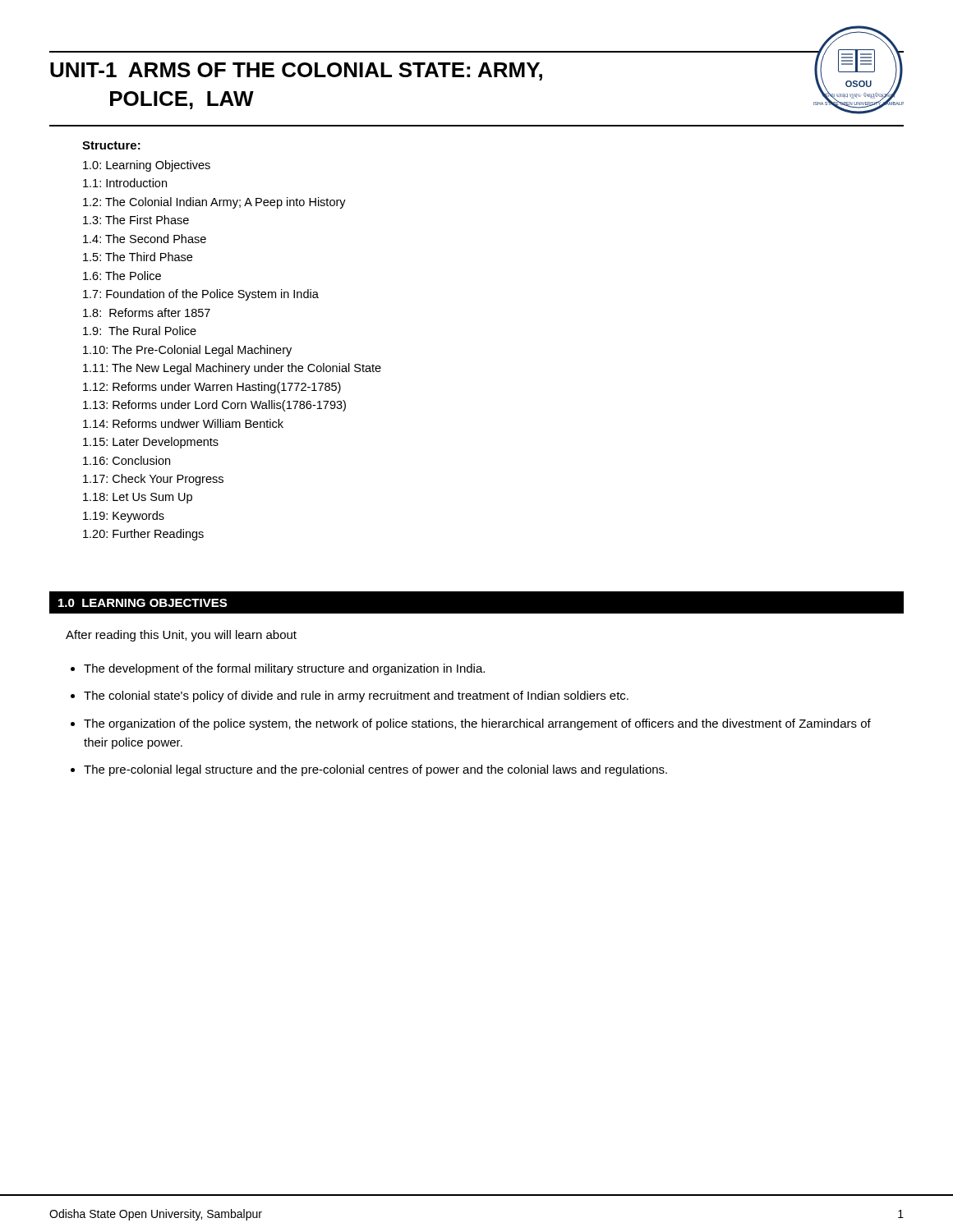953x1232 pixels.
Task: Locate the list item containing "2: The Colonial"
Action: [x=214, y=202]
